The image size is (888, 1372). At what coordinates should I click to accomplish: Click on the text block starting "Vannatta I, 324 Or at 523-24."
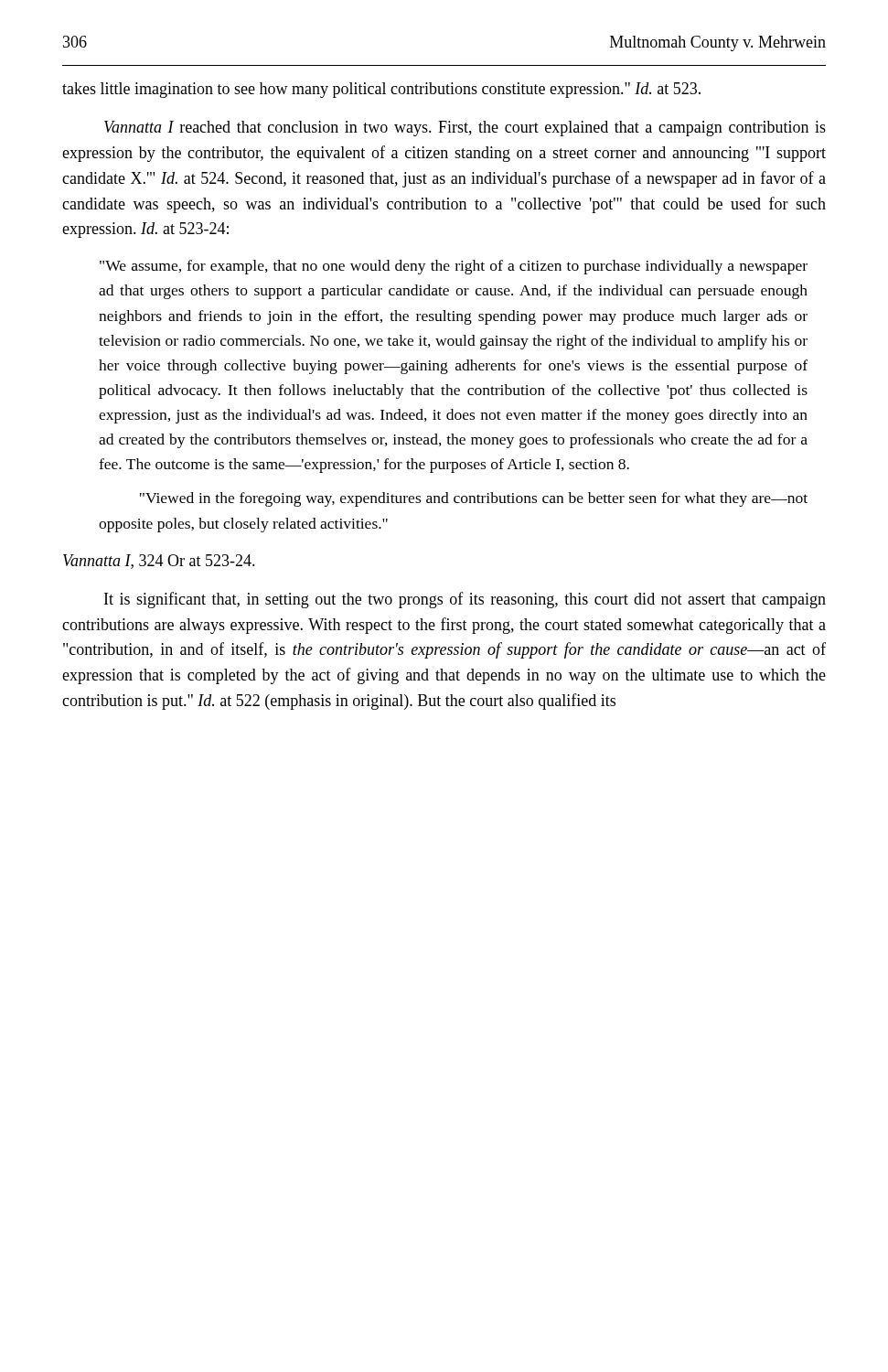(x=159, y=560)
